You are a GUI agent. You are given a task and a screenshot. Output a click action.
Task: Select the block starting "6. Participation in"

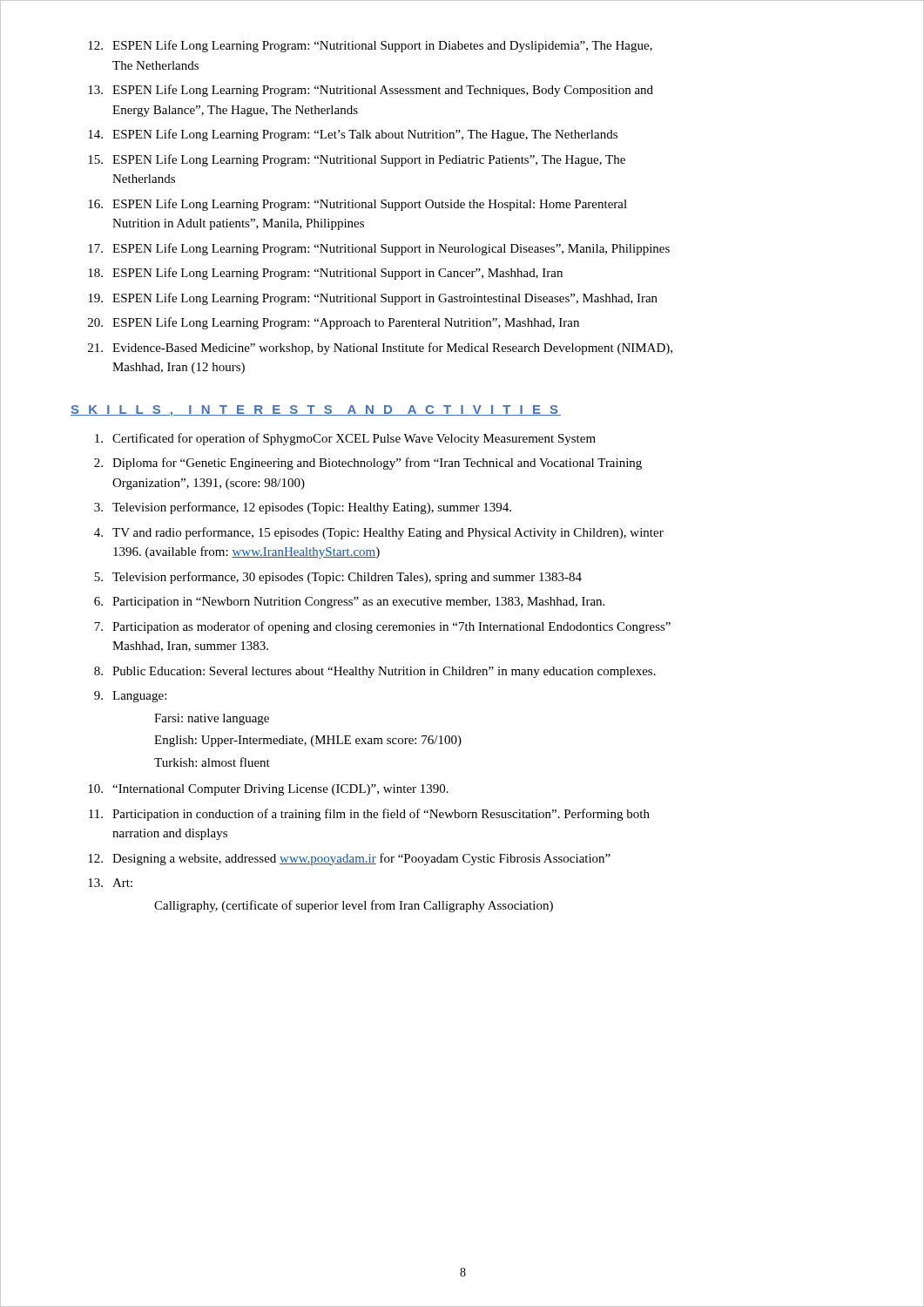pyautogui.click(x=462, y=601)
